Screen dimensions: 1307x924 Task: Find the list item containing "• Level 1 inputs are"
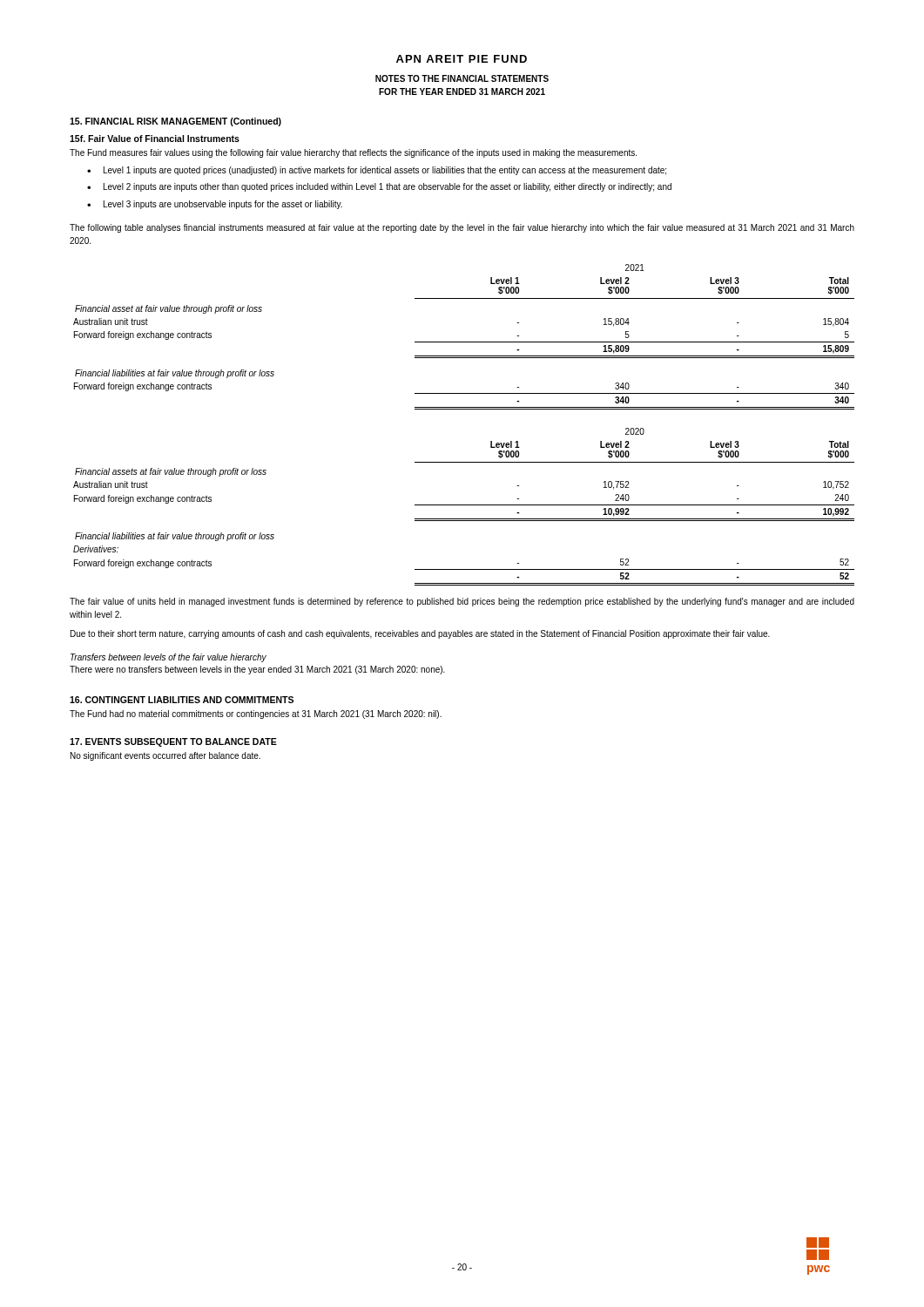(377, 171)
